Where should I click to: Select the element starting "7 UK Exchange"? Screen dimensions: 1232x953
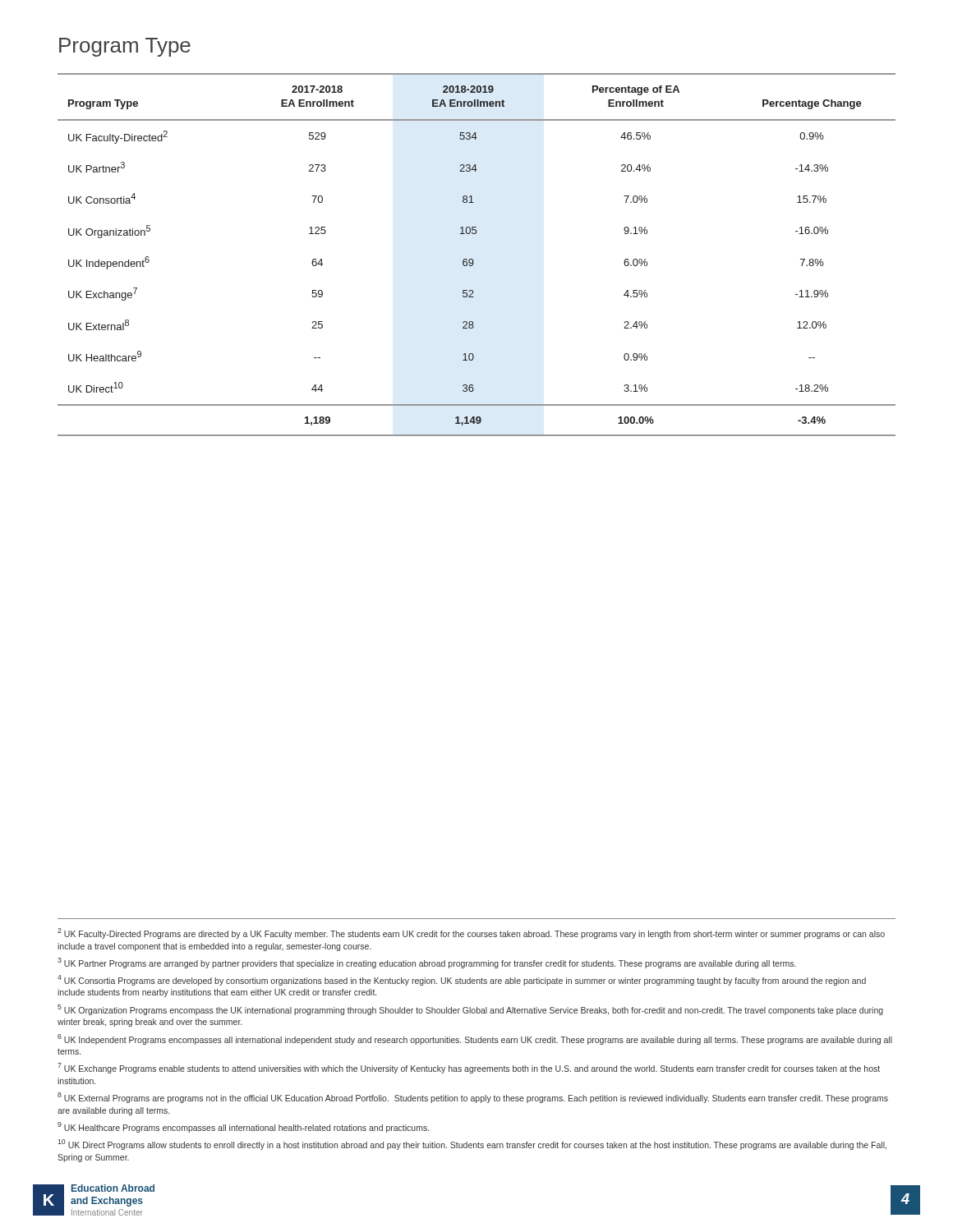[469, 1074]
